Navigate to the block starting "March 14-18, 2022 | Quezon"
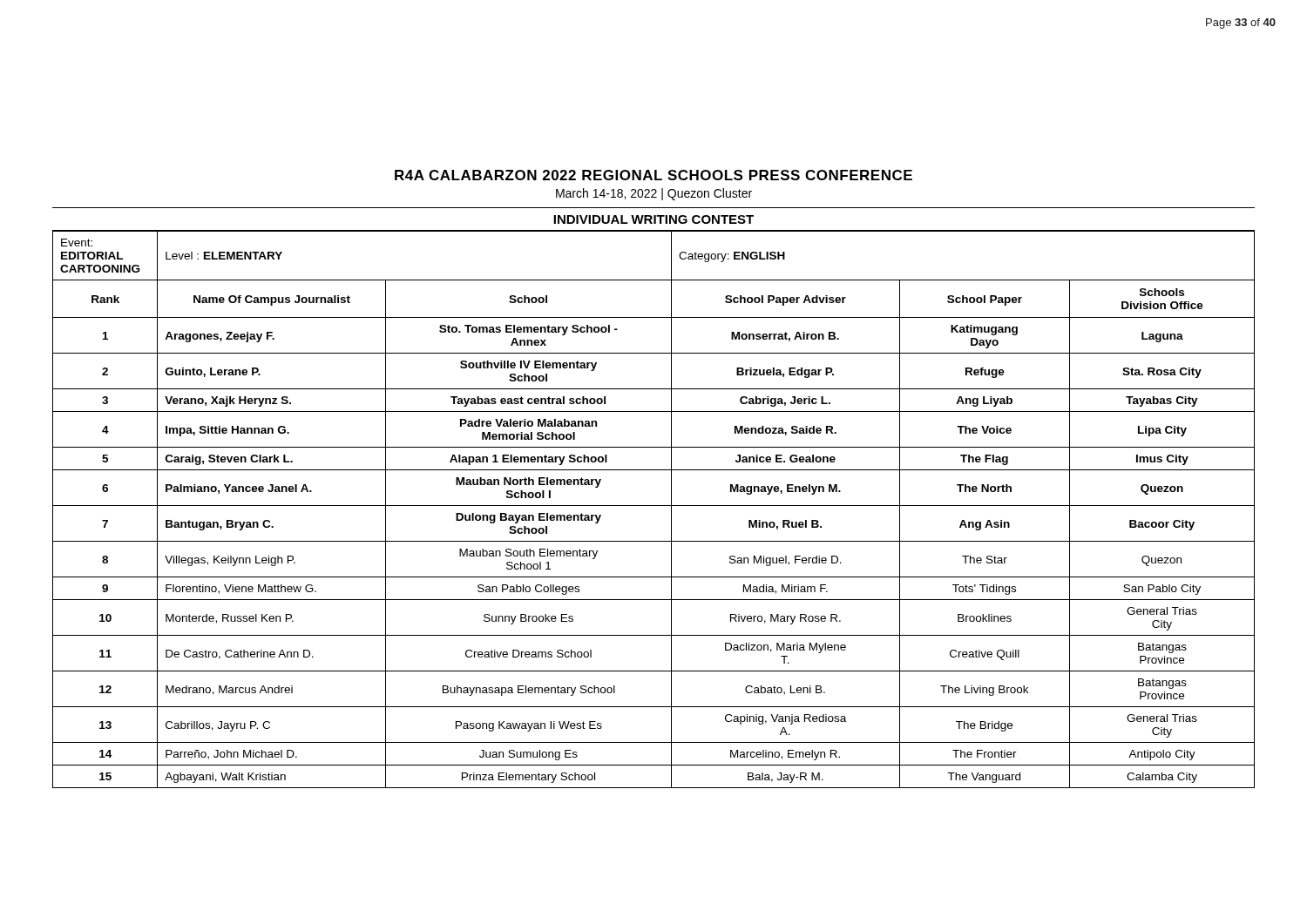Viewport: 1307px width, 924px height. pyautogui.click(x=654, y=193)
